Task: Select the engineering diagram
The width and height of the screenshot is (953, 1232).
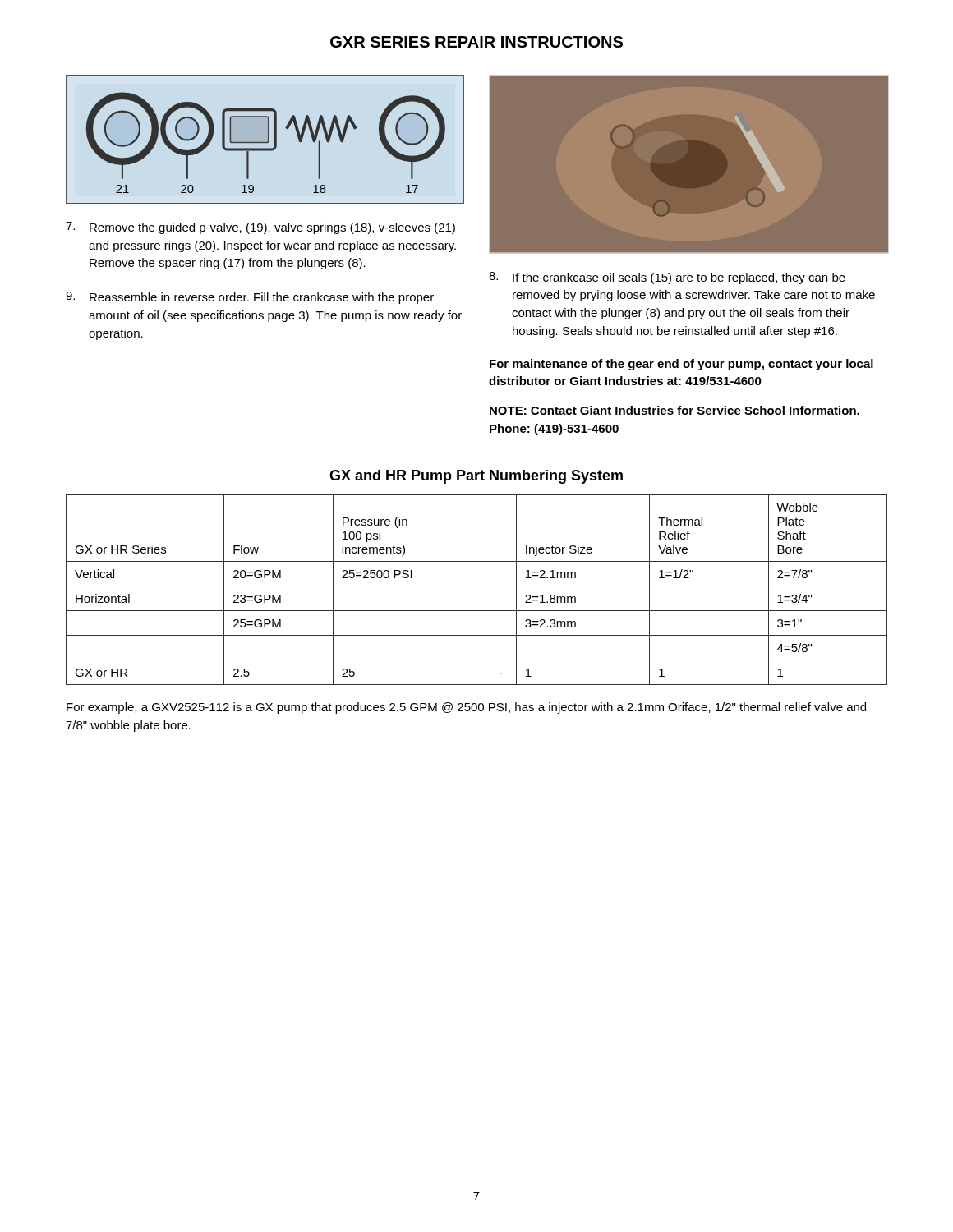Action: [x=265, y=139]
